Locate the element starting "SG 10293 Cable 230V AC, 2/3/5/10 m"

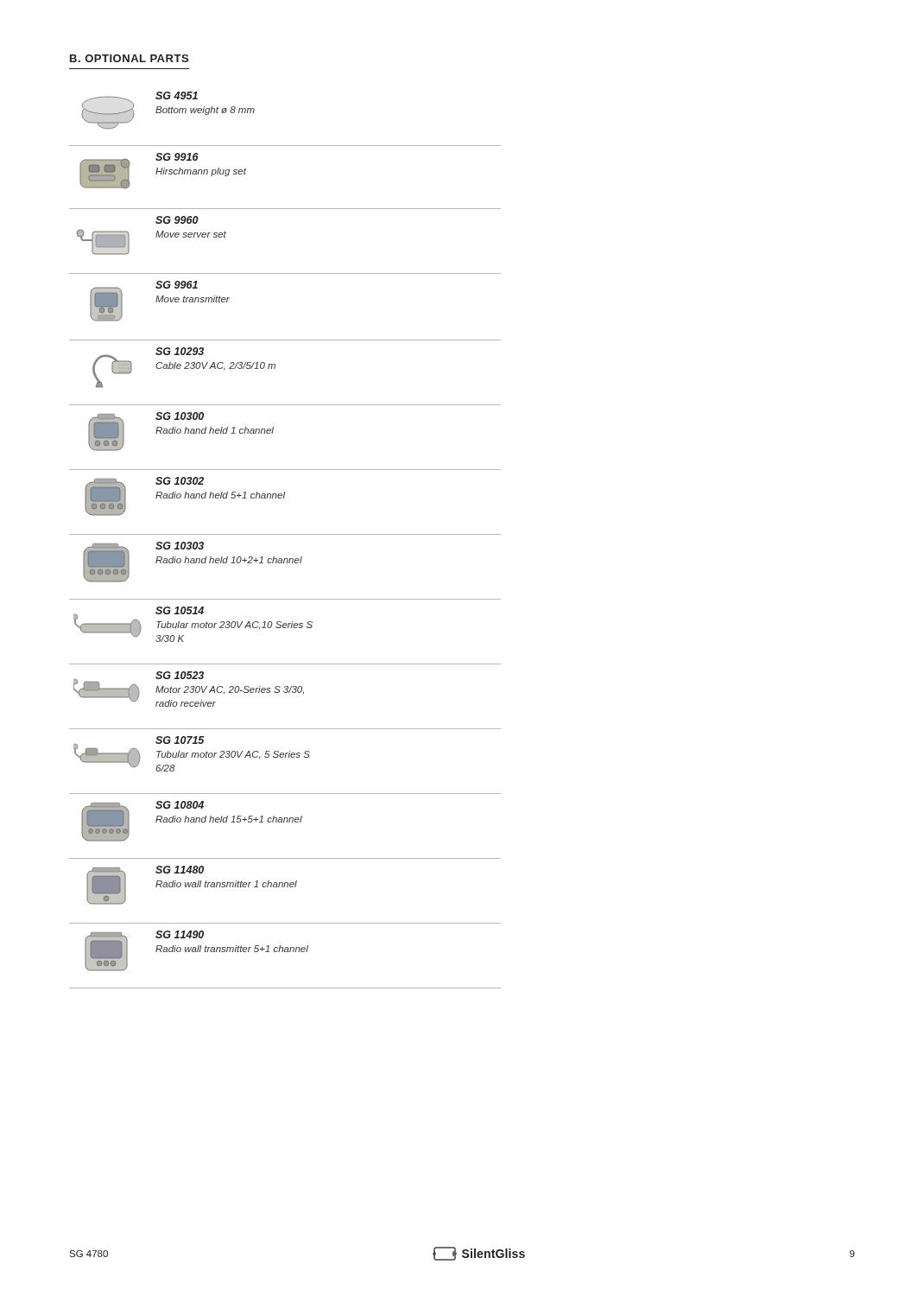[x=285, y=369]
